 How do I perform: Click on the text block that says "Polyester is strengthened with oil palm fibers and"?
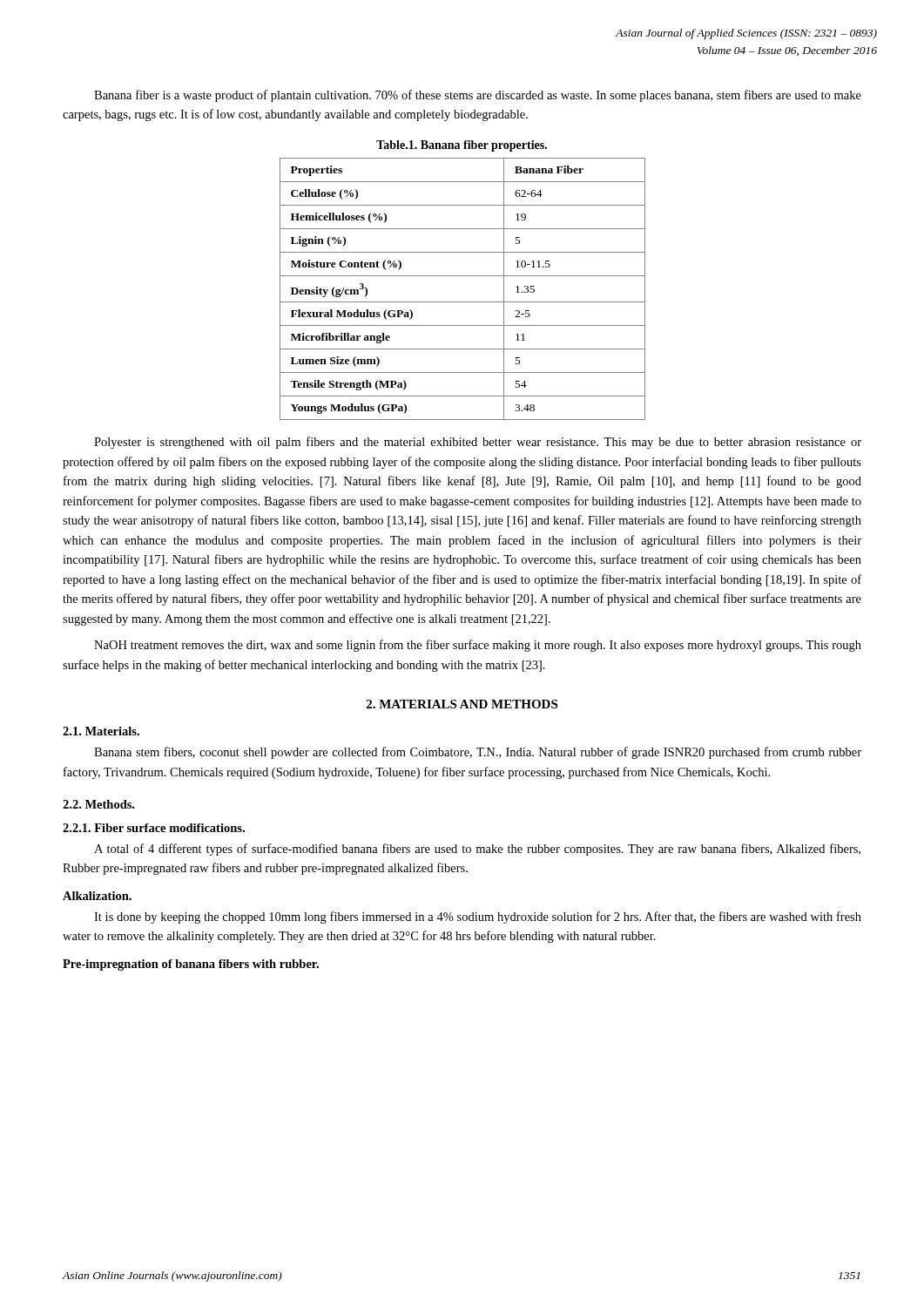tap(462, 530)
